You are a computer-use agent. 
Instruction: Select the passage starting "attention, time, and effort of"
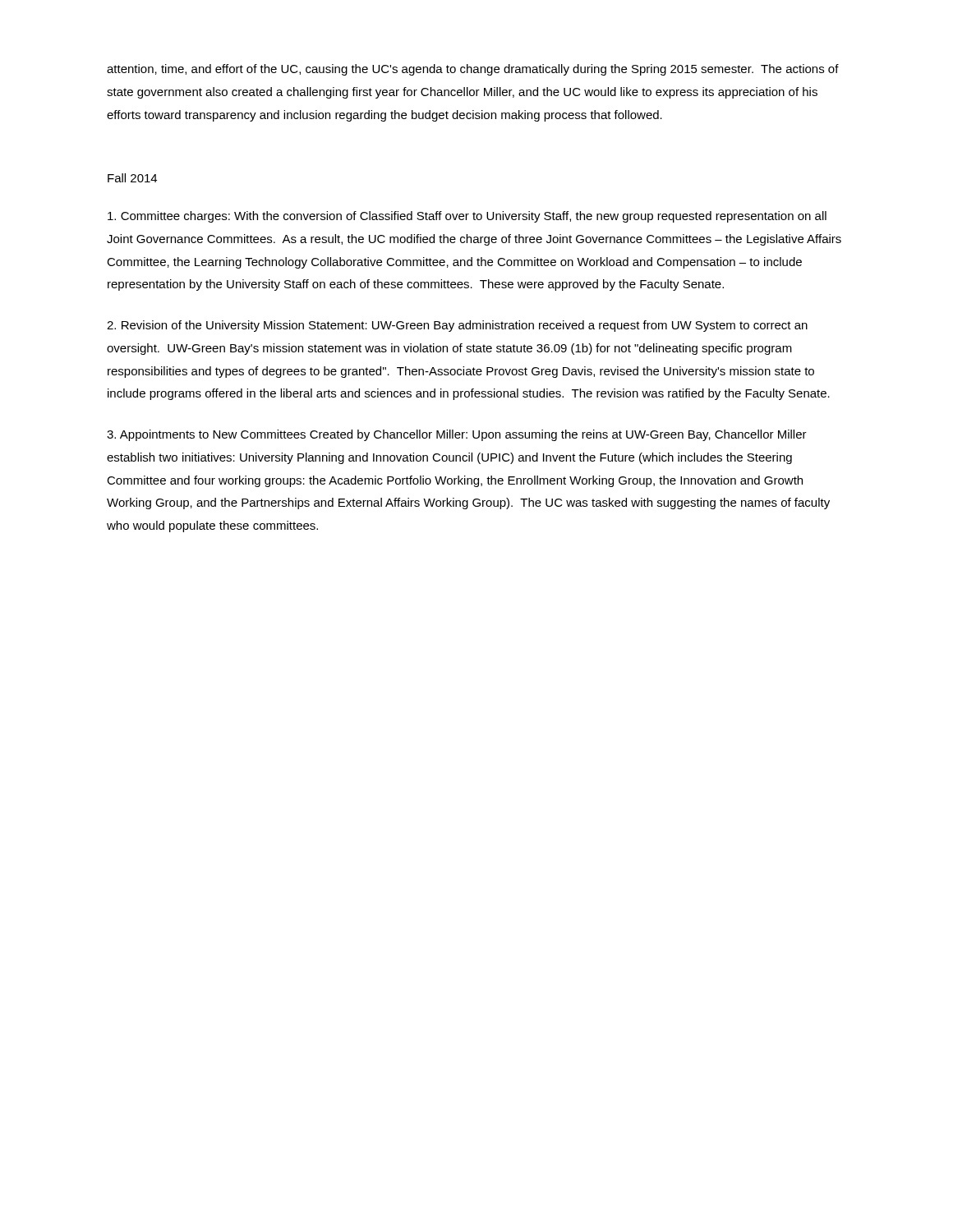[x=473, y=91]
